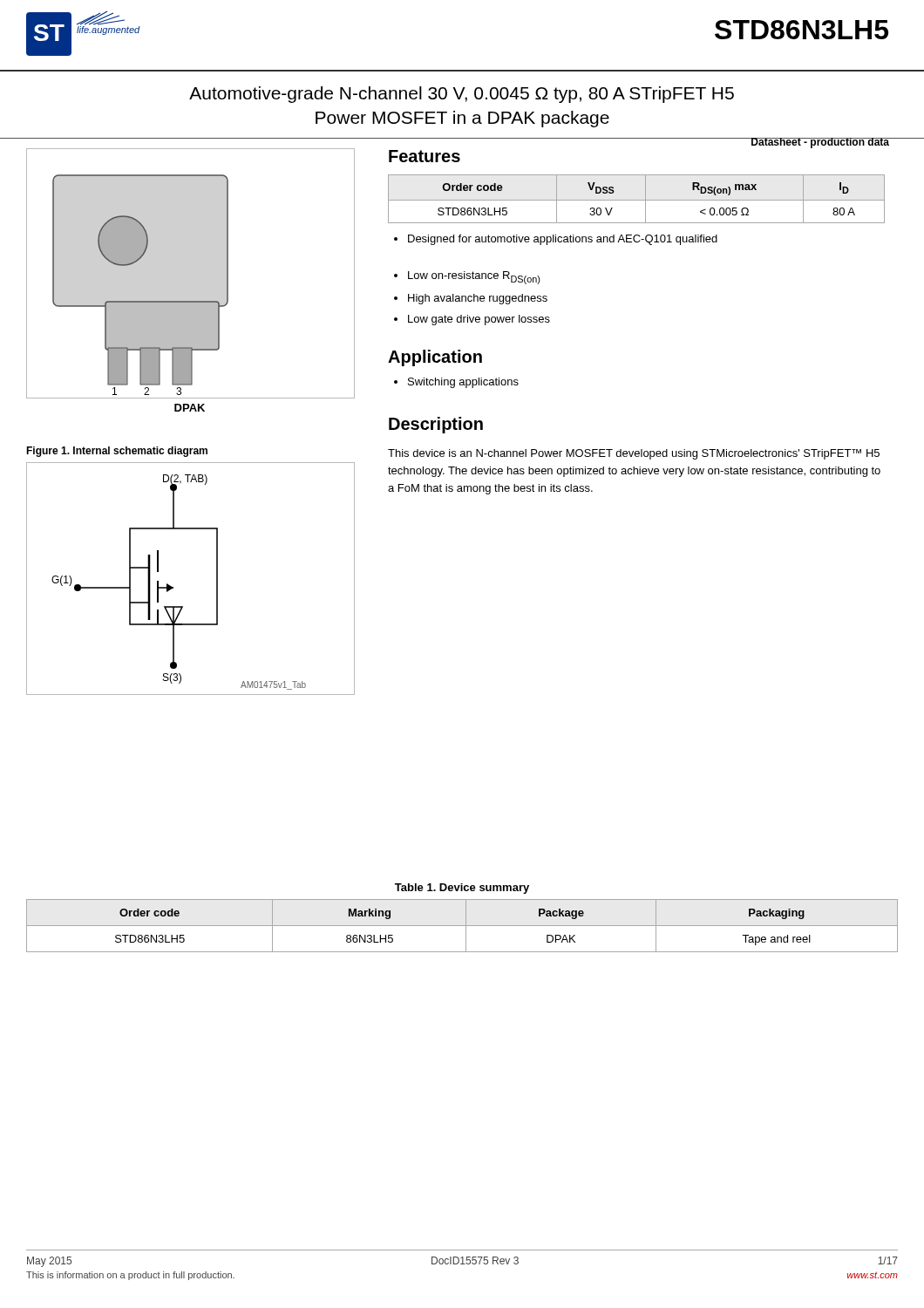This screenshot has height=1308, width=924.
Task: Point to "Switching applications"
Action: click(x=456, y=383)
